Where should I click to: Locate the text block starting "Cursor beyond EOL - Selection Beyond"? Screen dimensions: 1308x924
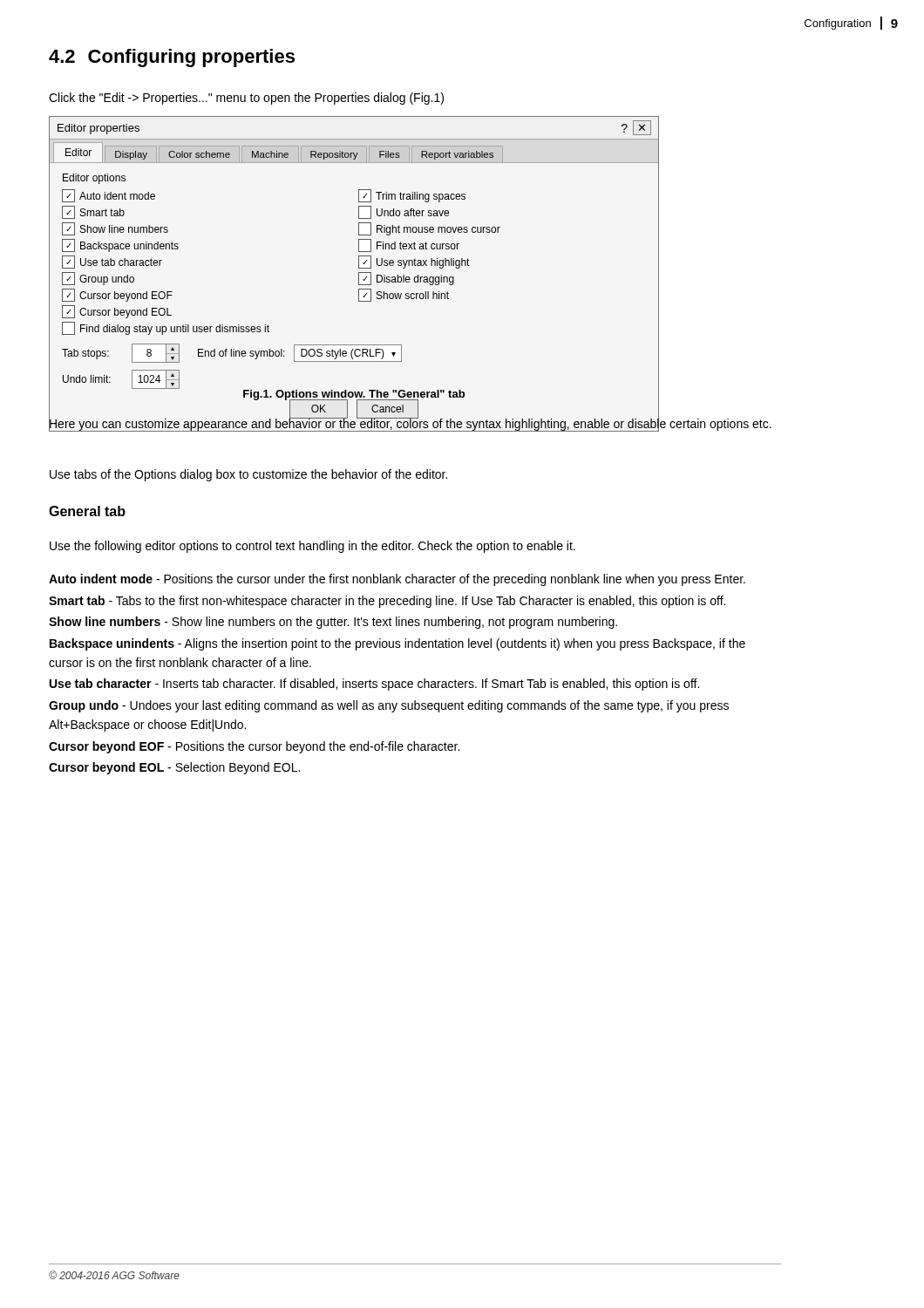click(175, 768)
